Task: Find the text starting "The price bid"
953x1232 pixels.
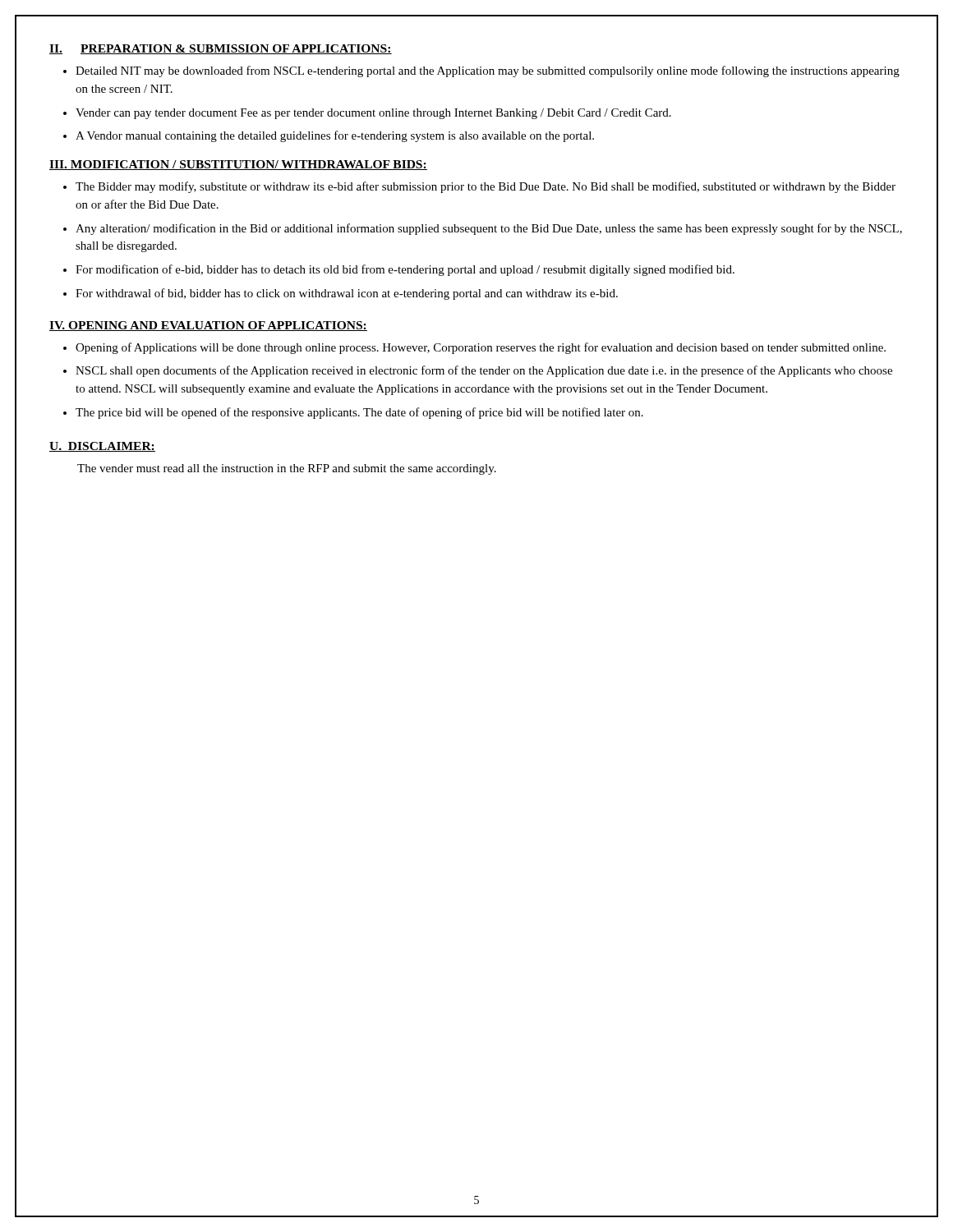Action: coord(490,413)
